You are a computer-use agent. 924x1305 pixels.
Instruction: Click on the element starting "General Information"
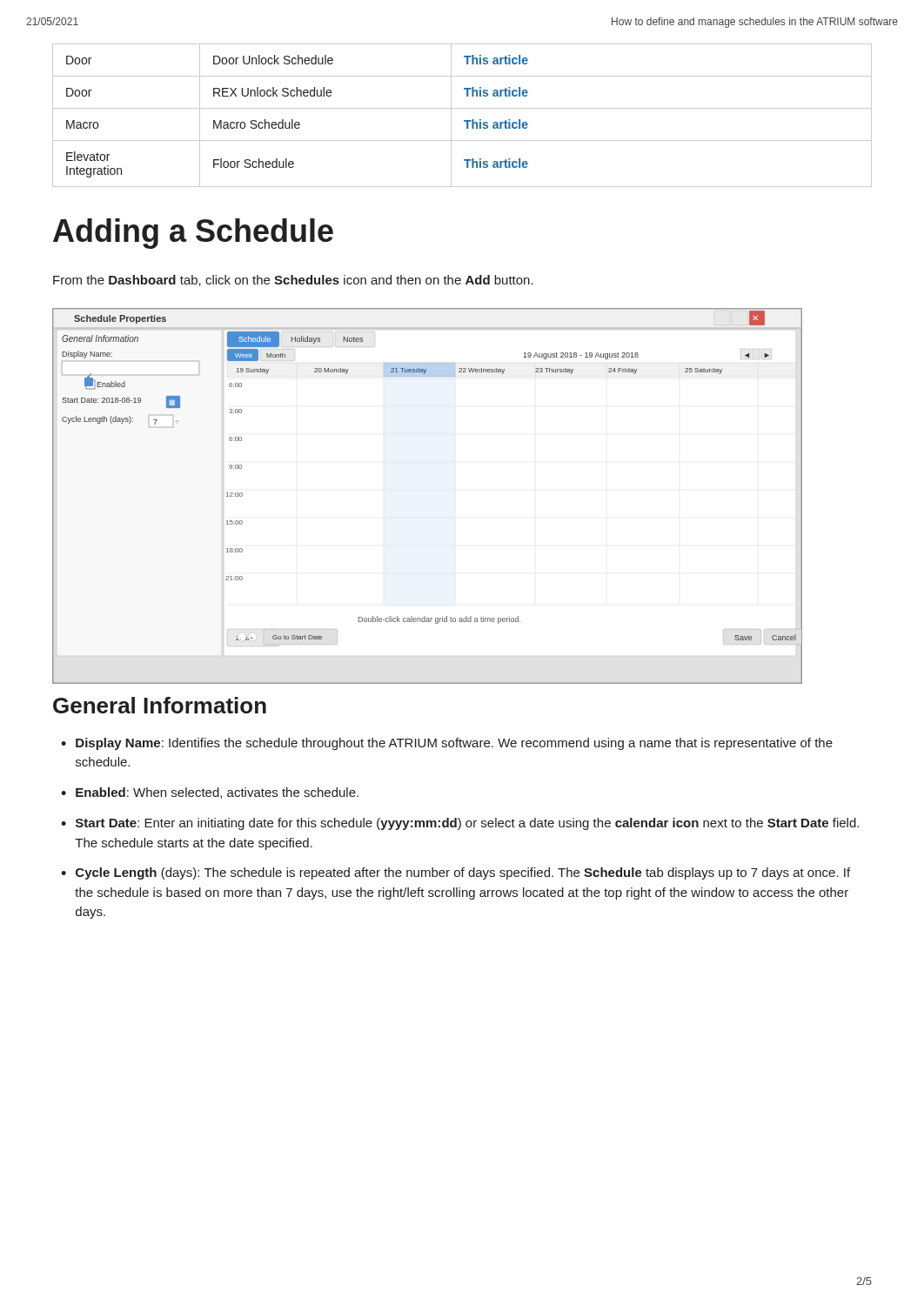(x=160, y=705)
